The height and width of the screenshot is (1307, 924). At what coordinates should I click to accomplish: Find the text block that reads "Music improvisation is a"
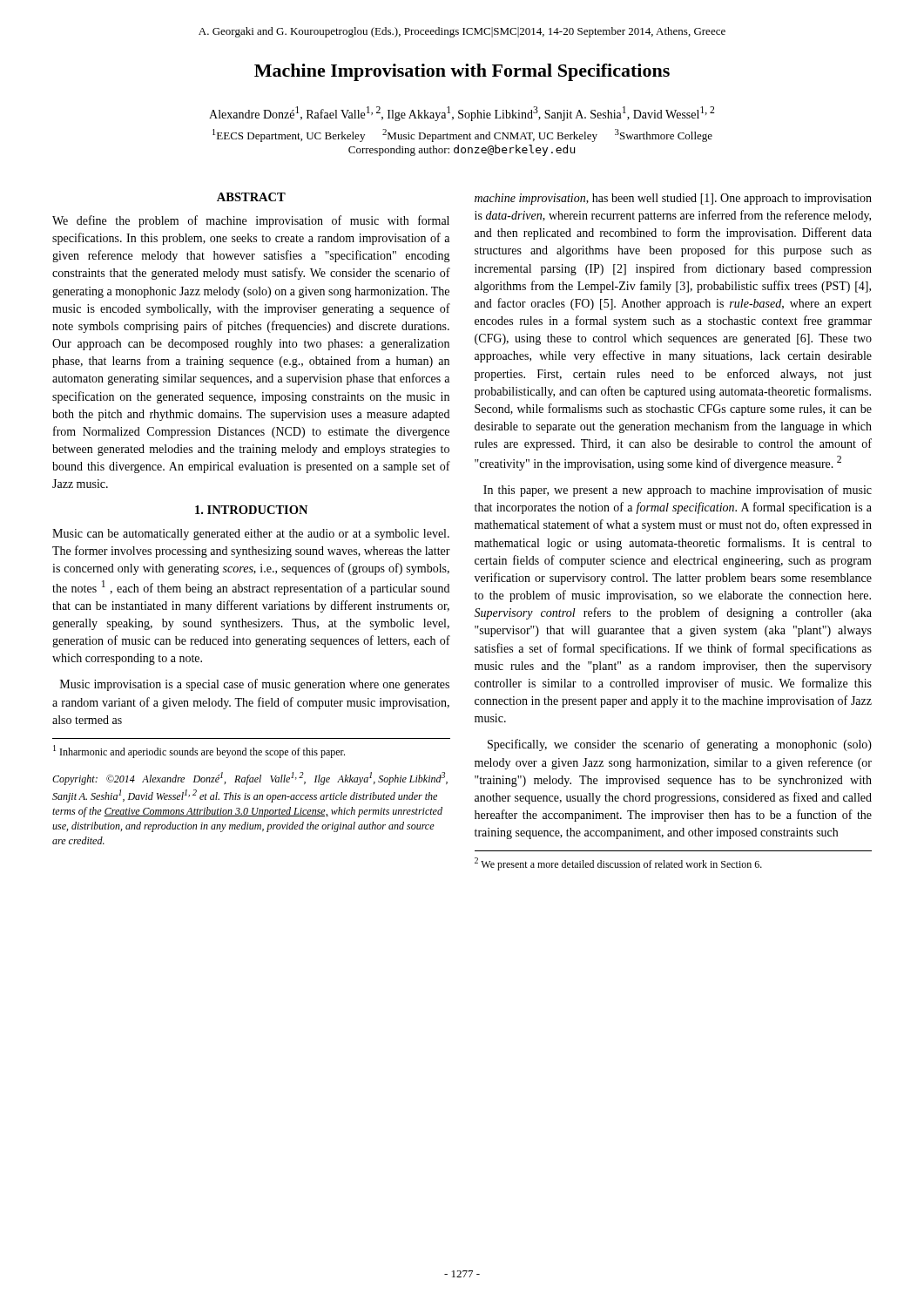click(251, 702)
